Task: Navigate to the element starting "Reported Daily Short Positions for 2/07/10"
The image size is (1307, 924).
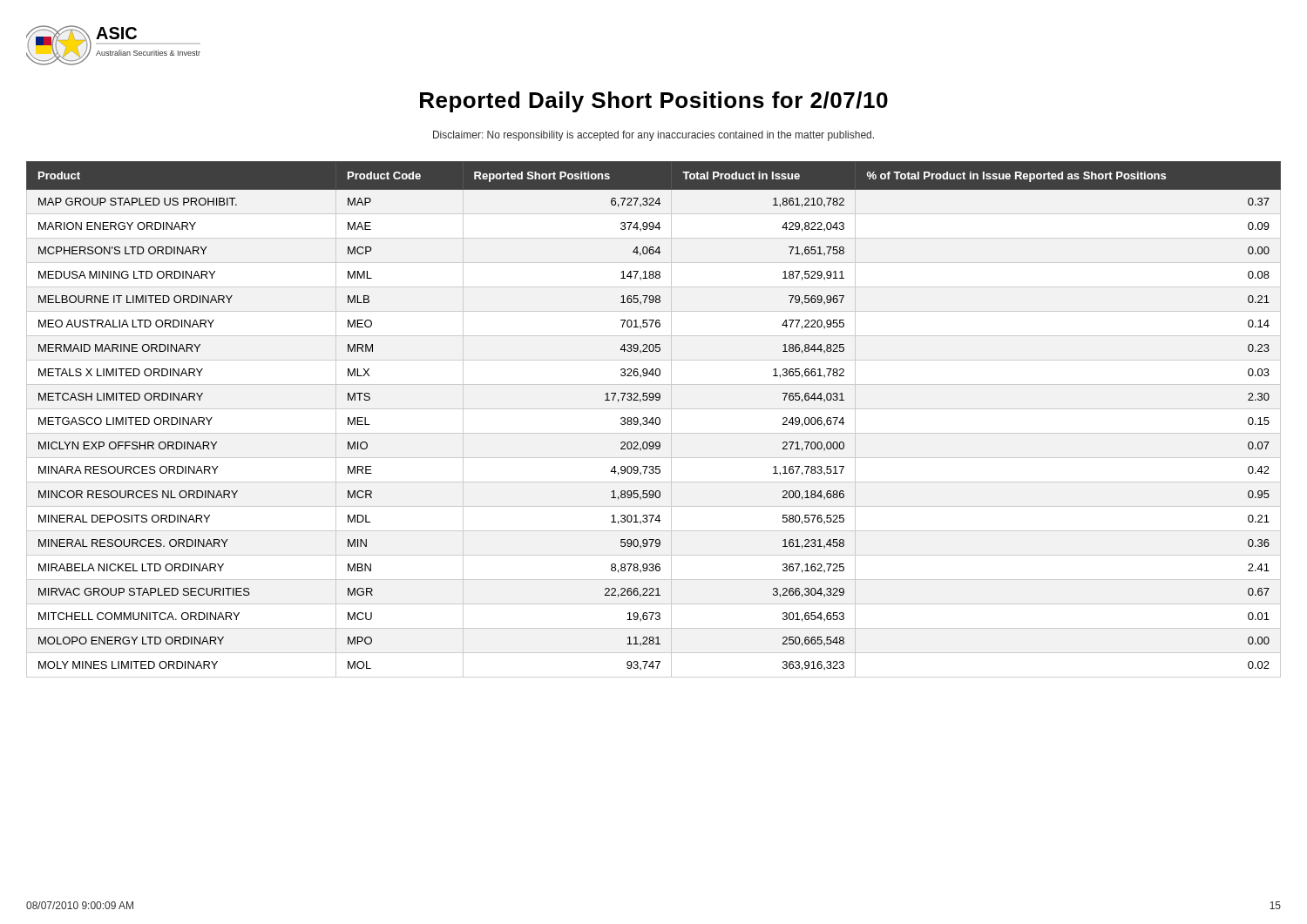Action: point(654,100)
